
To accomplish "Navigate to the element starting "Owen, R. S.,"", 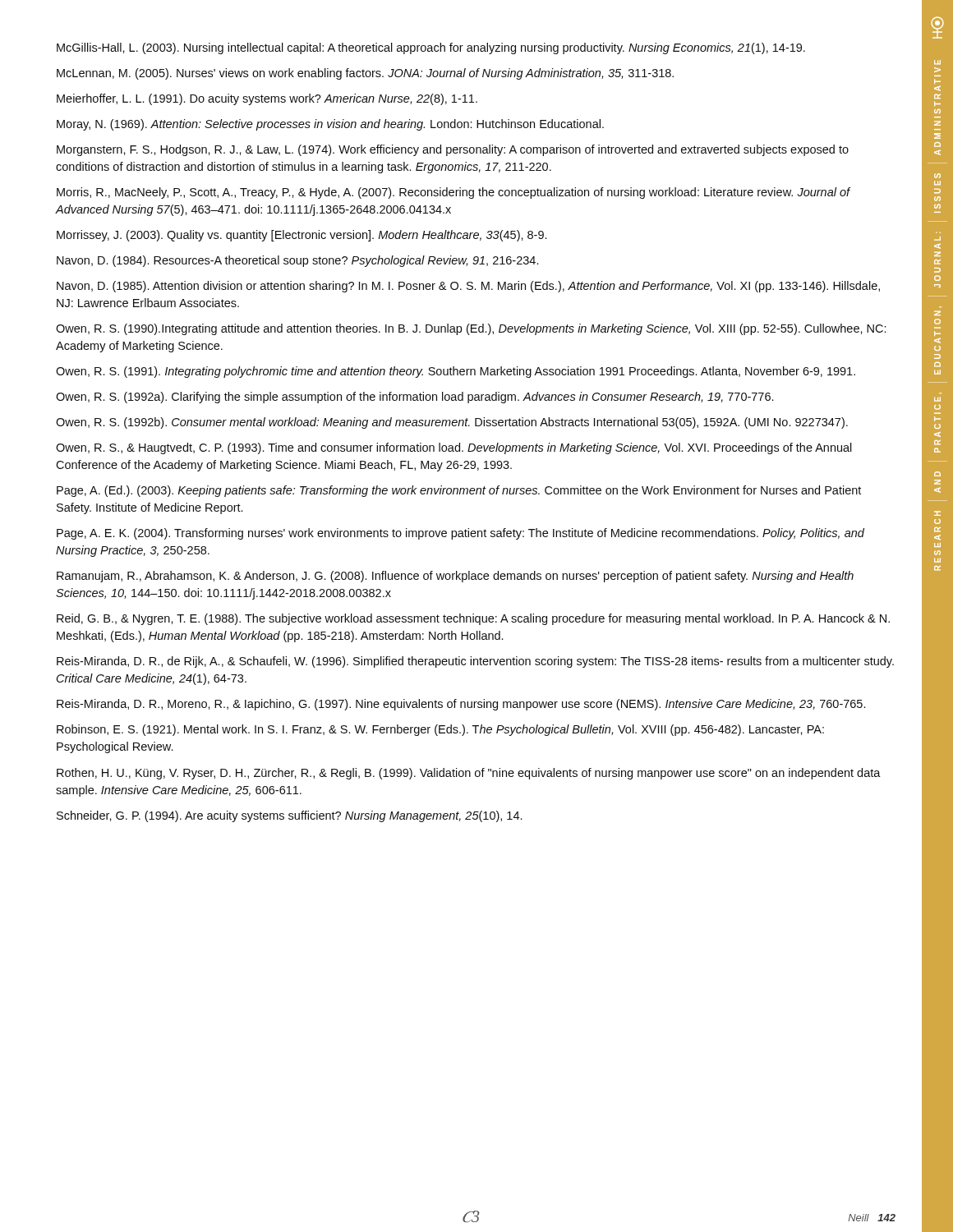I will (454, 457).
